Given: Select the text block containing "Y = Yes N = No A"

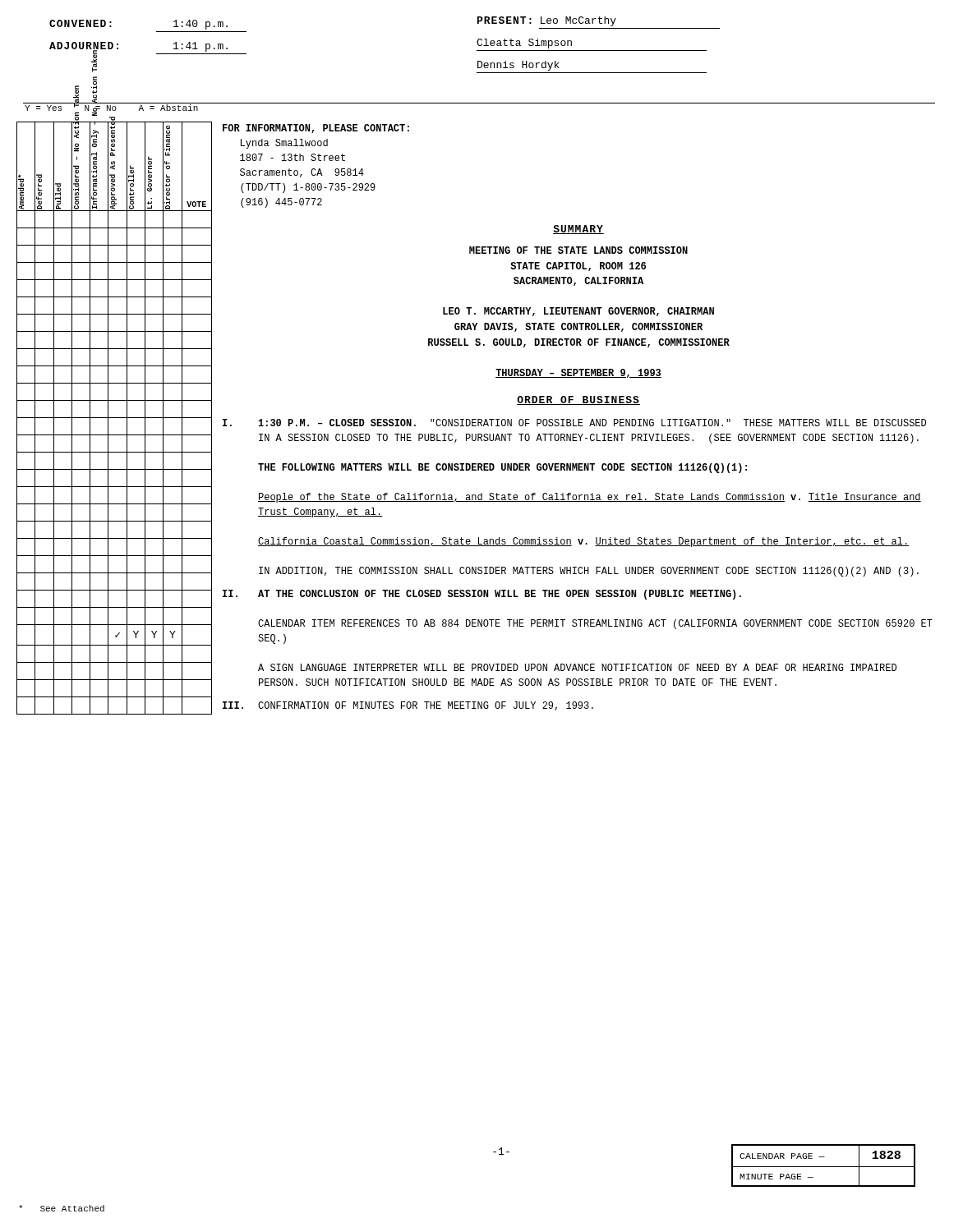Looking at the screenshot, I should (x=111, y=108).
